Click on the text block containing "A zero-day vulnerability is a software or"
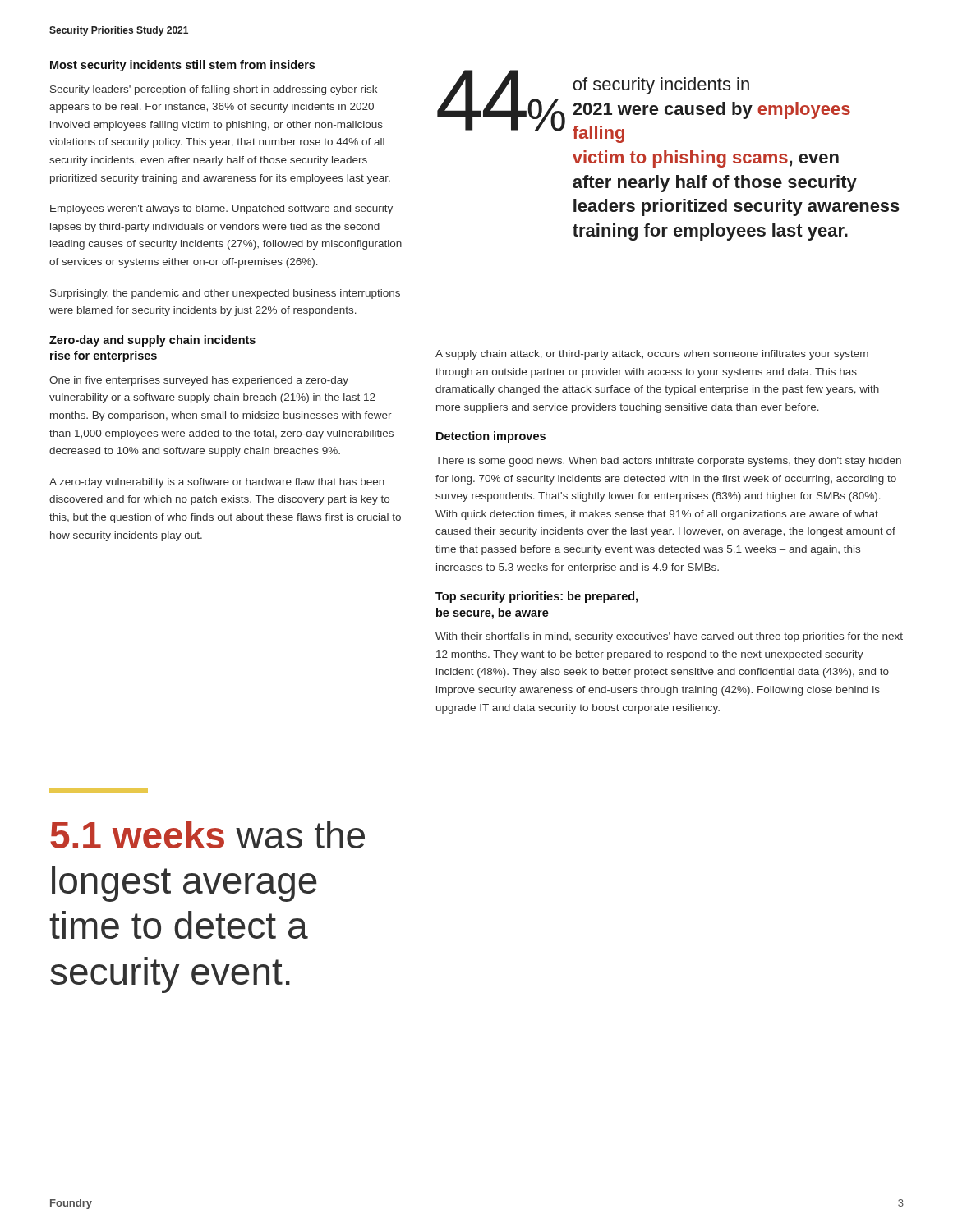 (x=225, y=508)
